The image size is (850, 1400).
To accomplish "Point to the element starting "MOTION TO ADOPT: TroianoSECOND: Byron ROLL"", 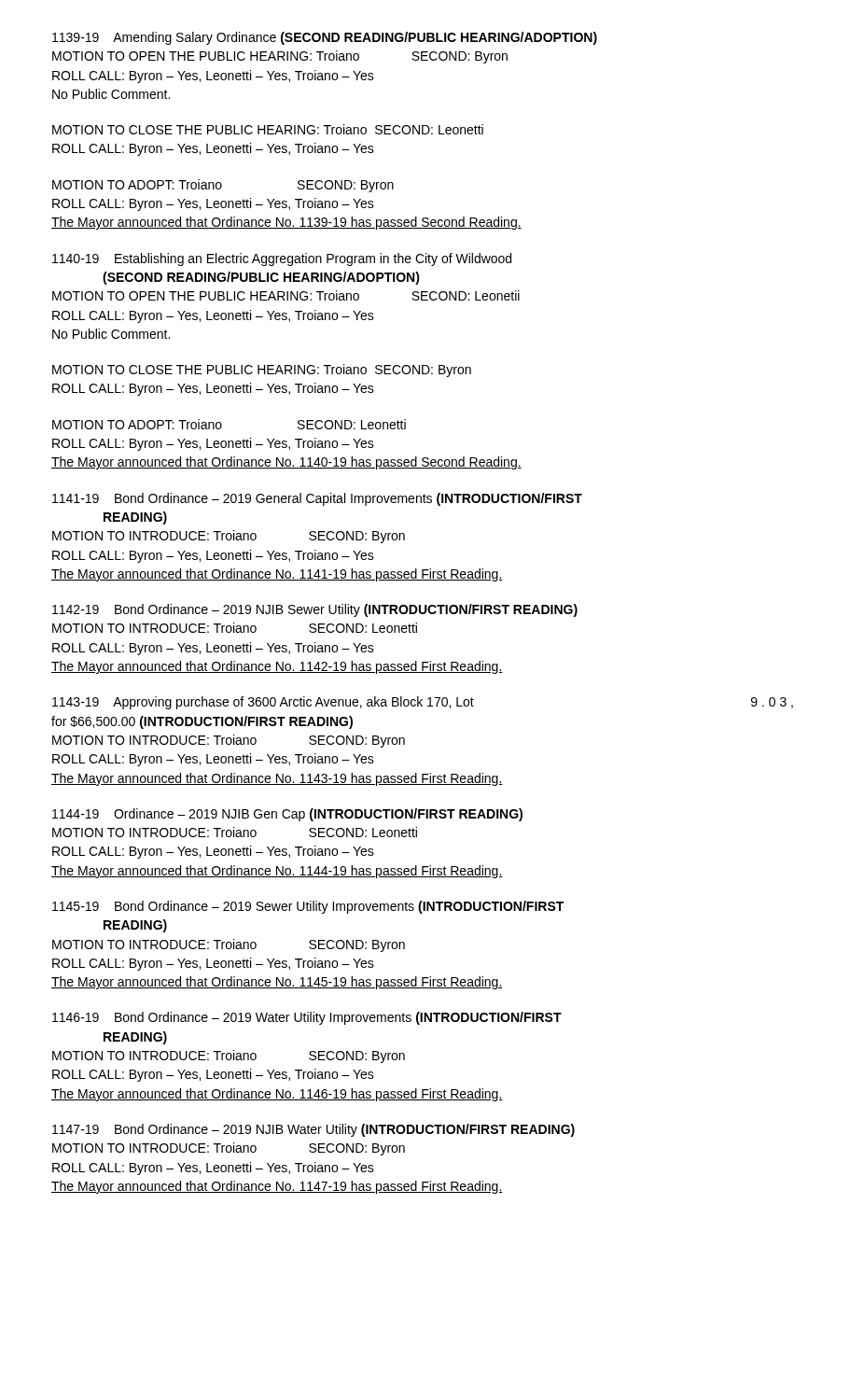I will coord(223,186).
